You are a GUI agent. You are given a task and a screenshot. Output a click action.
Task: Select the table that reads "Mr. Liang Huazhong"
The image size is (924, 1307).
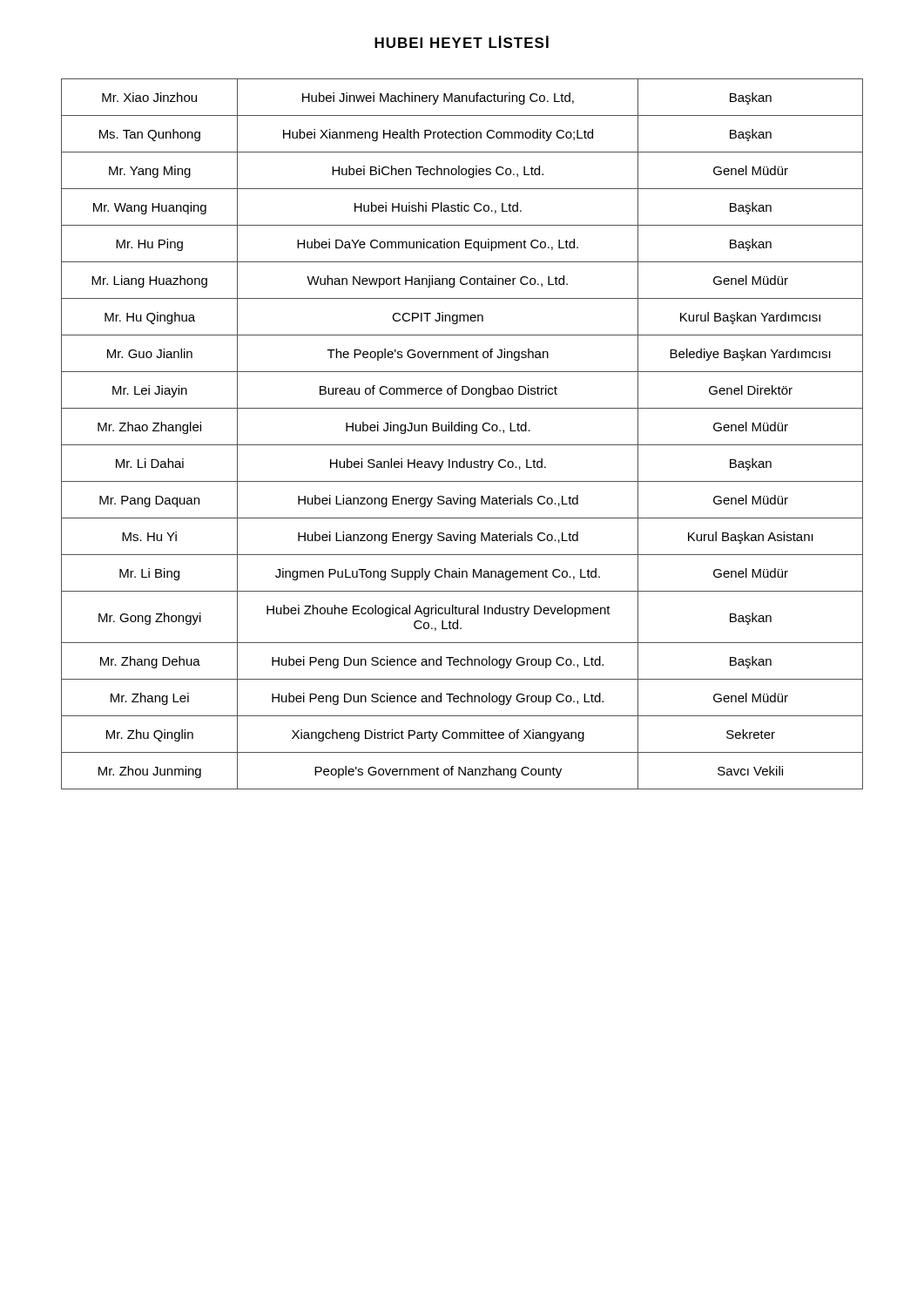point(462,434)
